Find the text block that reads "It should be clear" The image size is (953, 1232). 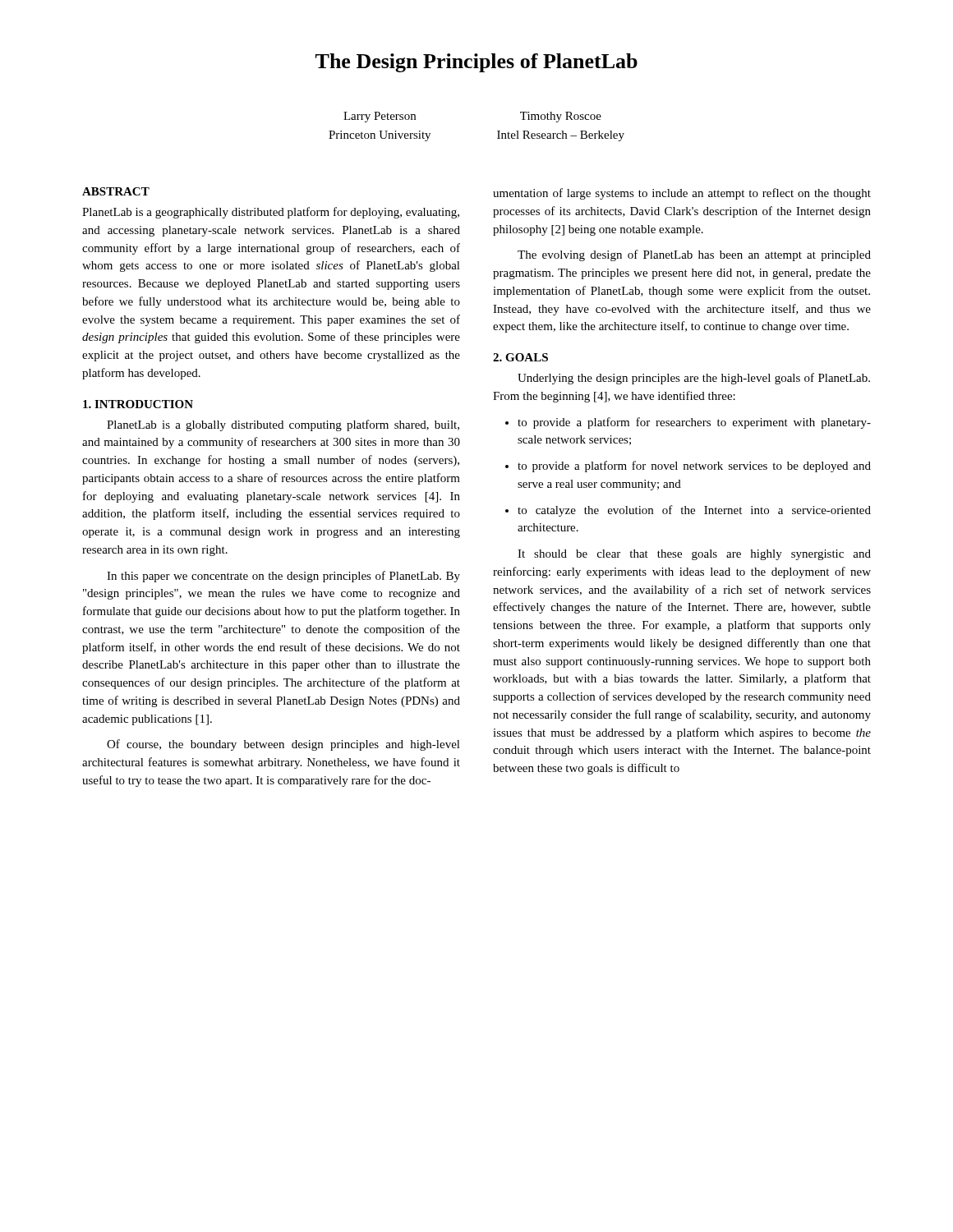coord(682,662)
